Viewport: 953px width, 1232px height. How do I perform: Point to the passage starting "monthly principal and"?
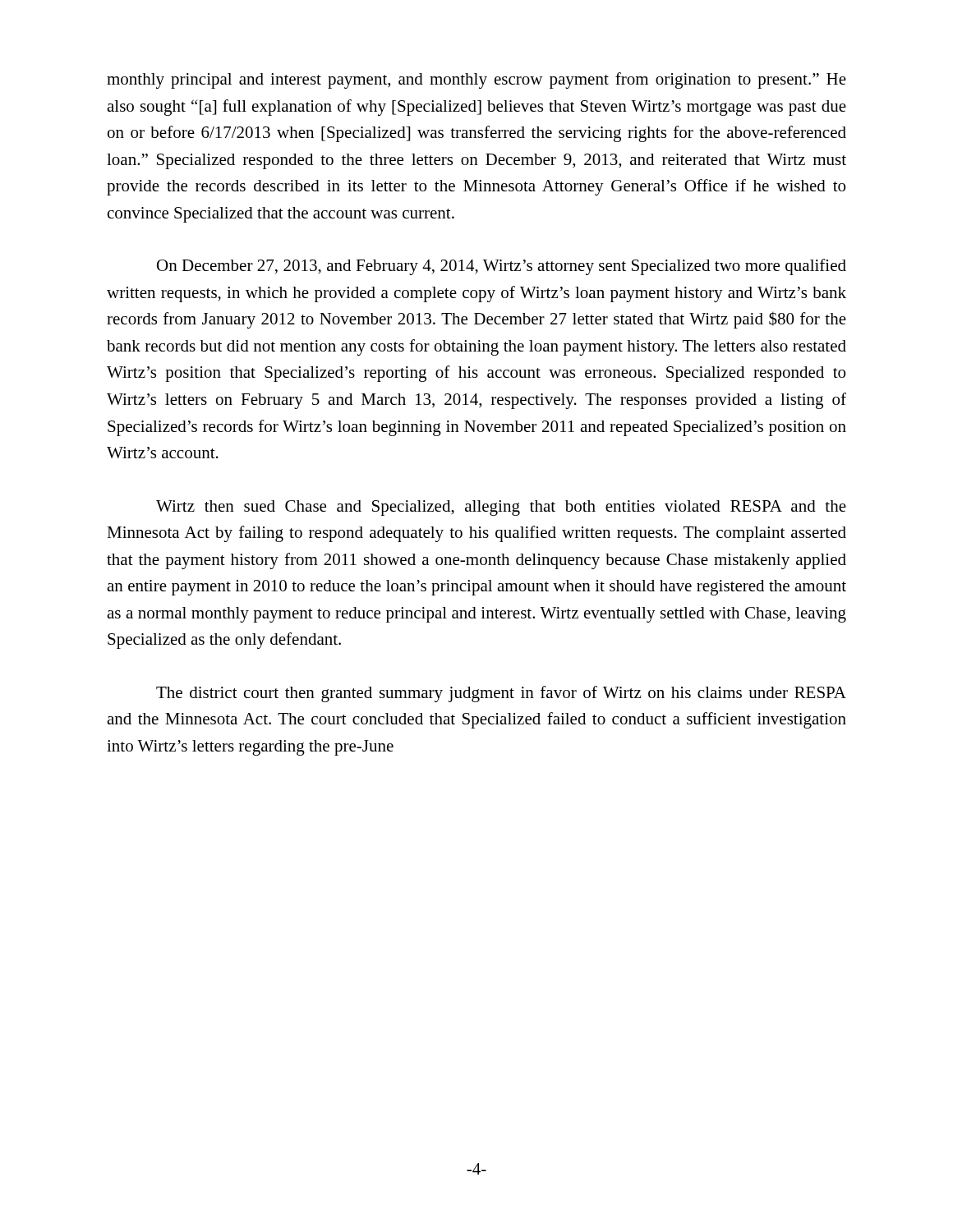(x=476, y=146)
